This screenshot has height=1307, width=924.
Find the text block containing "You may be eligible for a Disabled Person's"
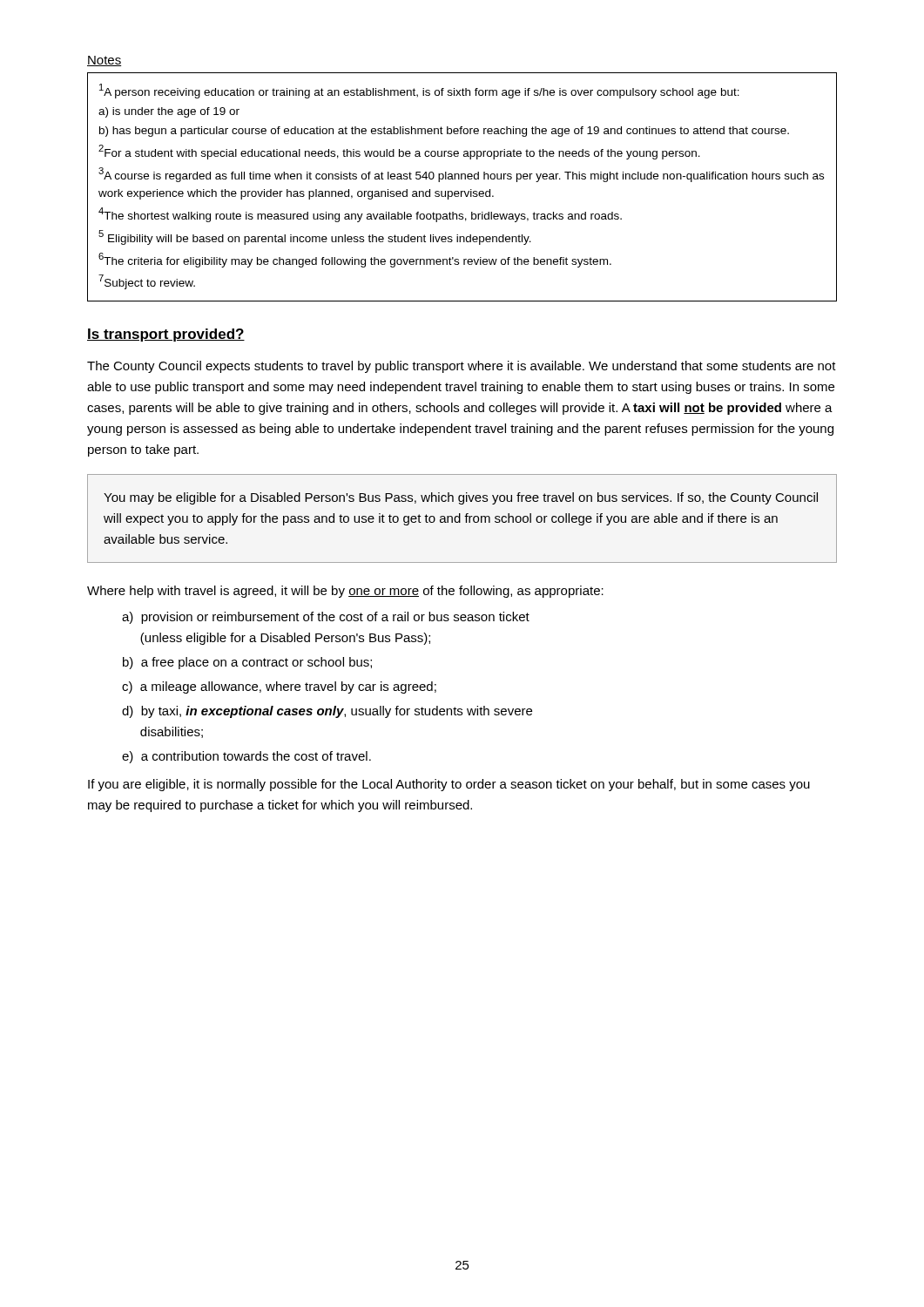click(461, 518)
